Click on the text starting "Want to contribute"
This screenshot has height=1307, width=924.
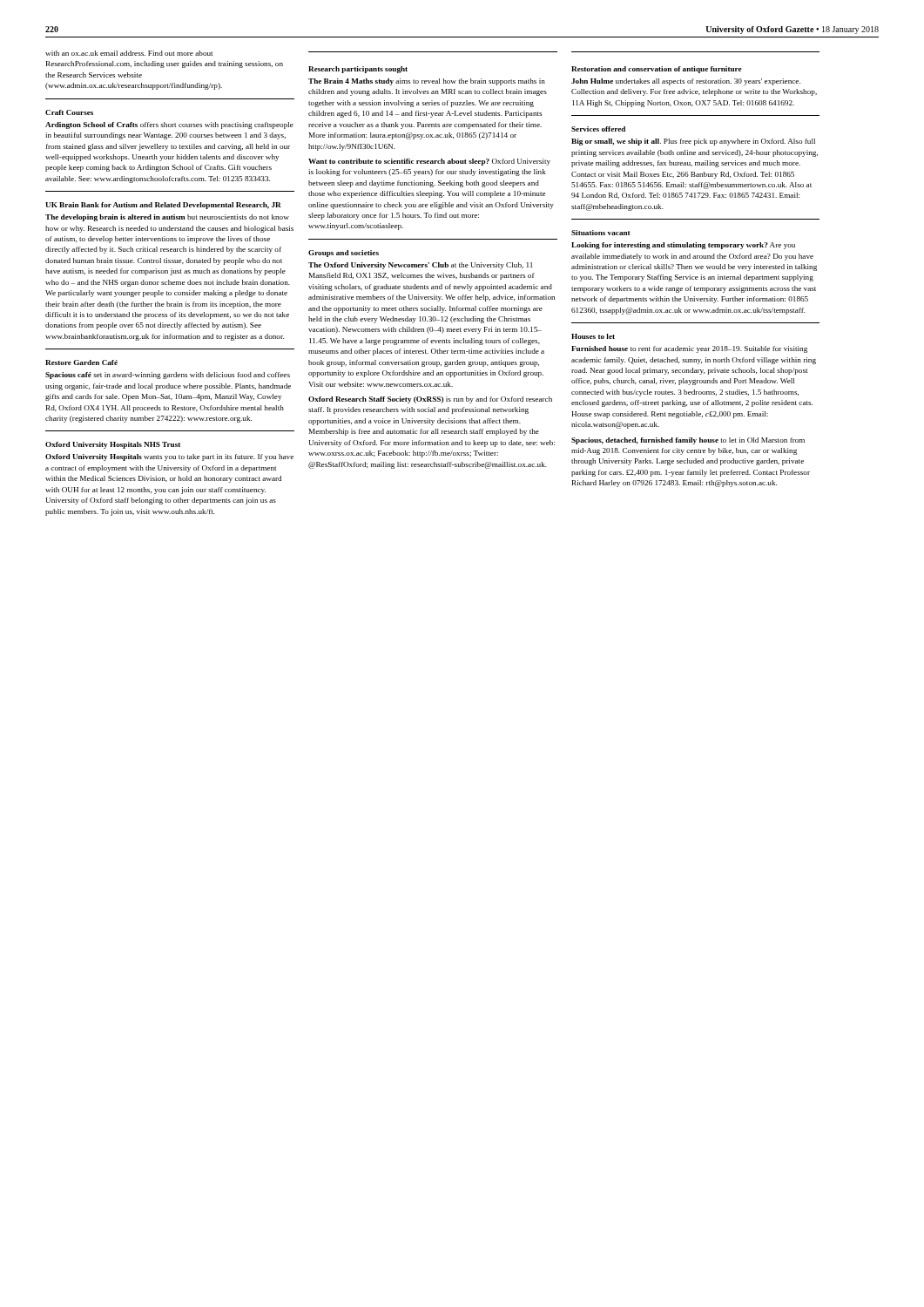[x=433, y=194]
